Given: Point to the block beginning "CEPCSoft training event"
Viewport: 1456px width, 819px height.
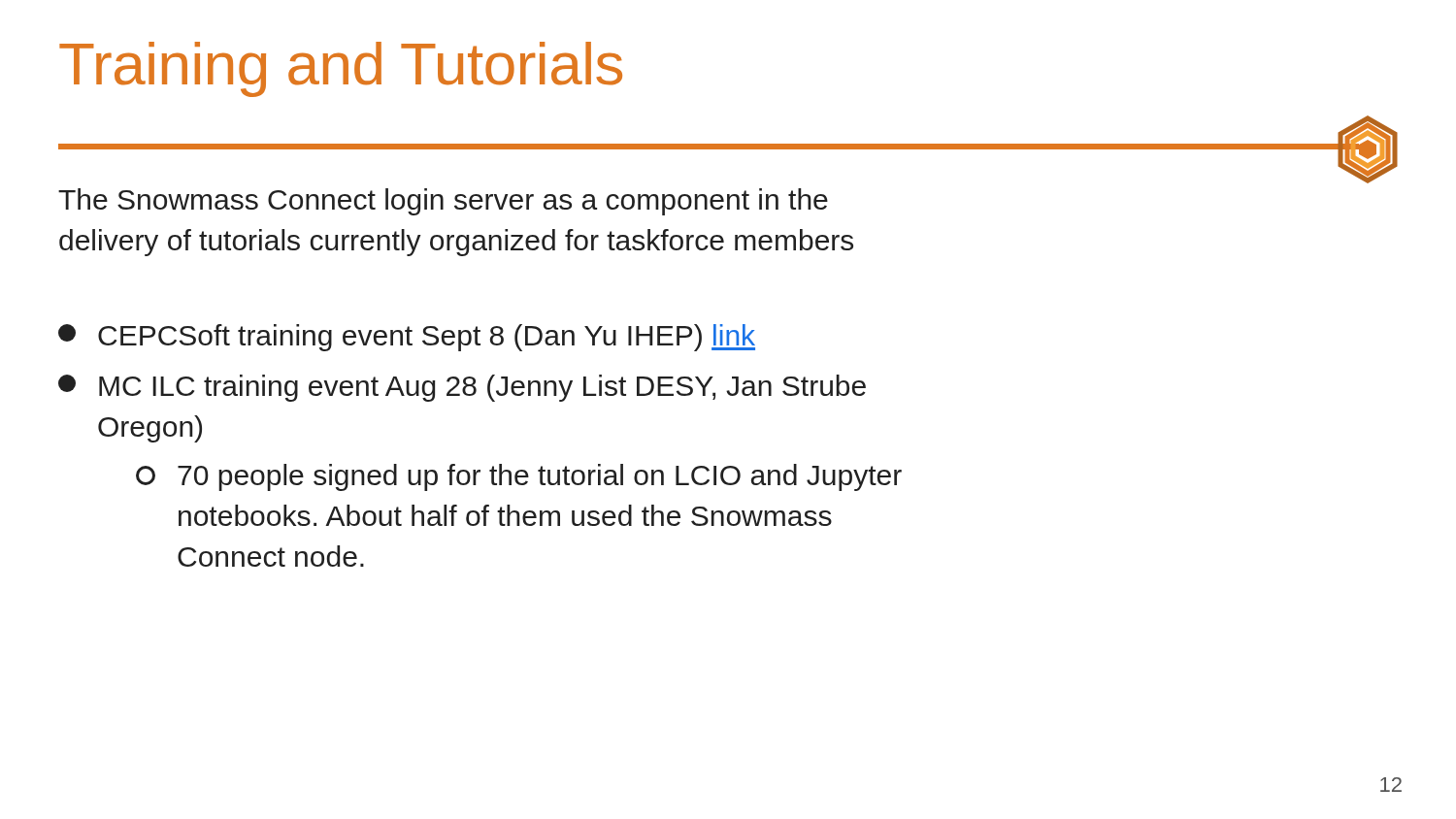Looking at the screenshot, I should pyautogui.click(x=480, y=336).
